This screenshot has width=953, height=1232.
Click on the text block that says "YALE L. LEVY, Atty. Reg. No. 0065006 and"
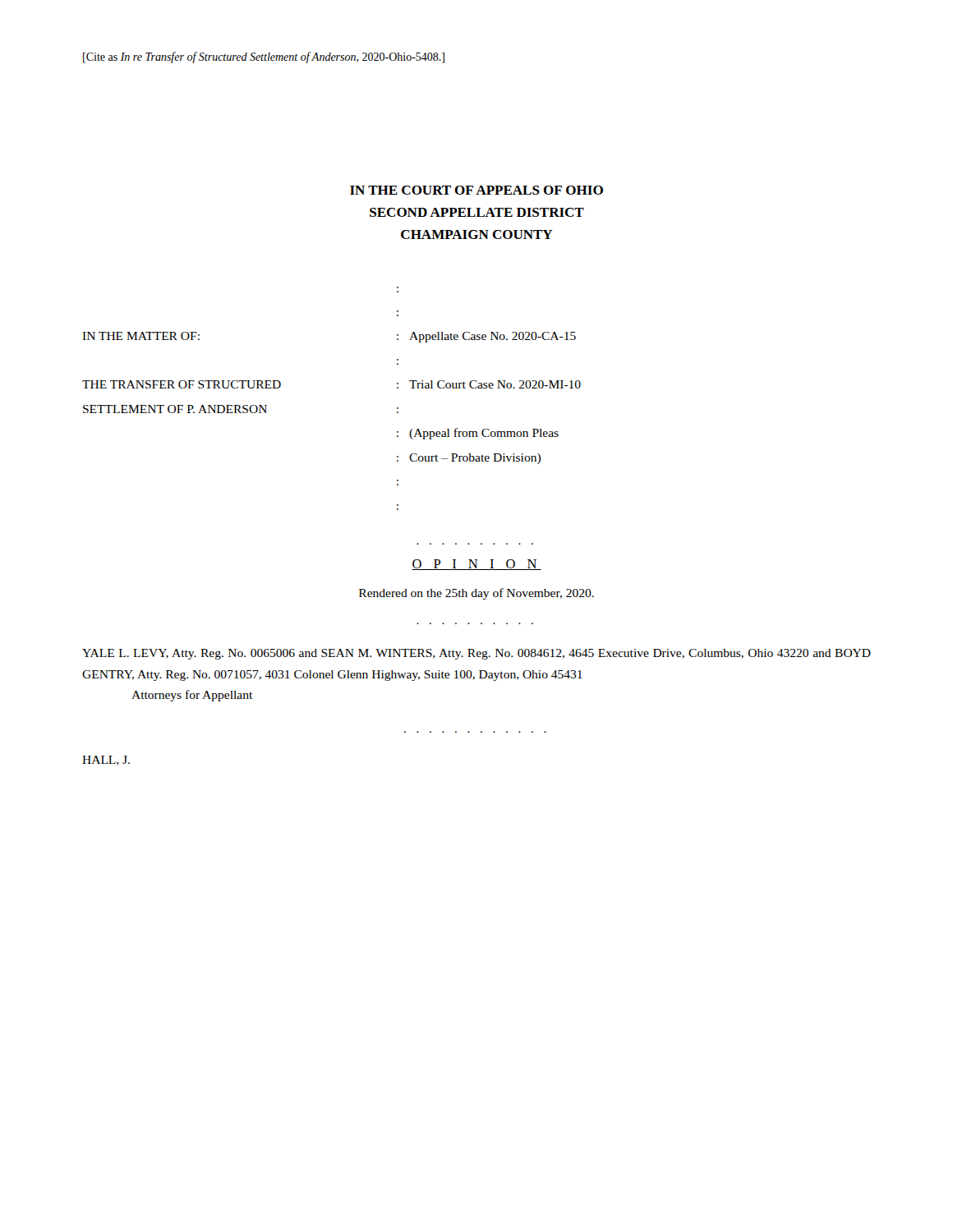coord(476,674)
